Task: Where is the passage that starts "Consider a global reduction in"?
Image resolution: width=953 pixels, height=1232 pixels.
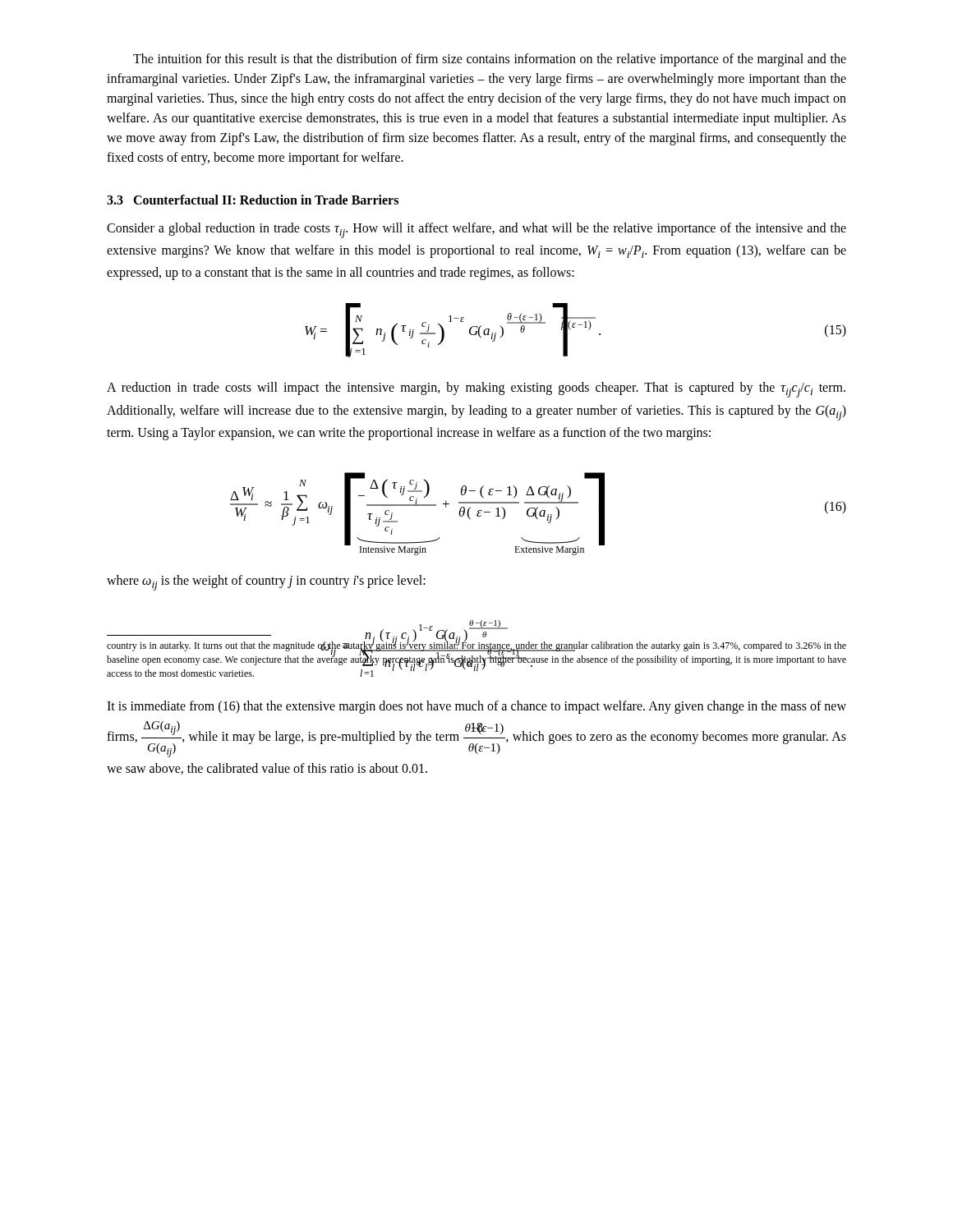Action: tap(476, 250)
